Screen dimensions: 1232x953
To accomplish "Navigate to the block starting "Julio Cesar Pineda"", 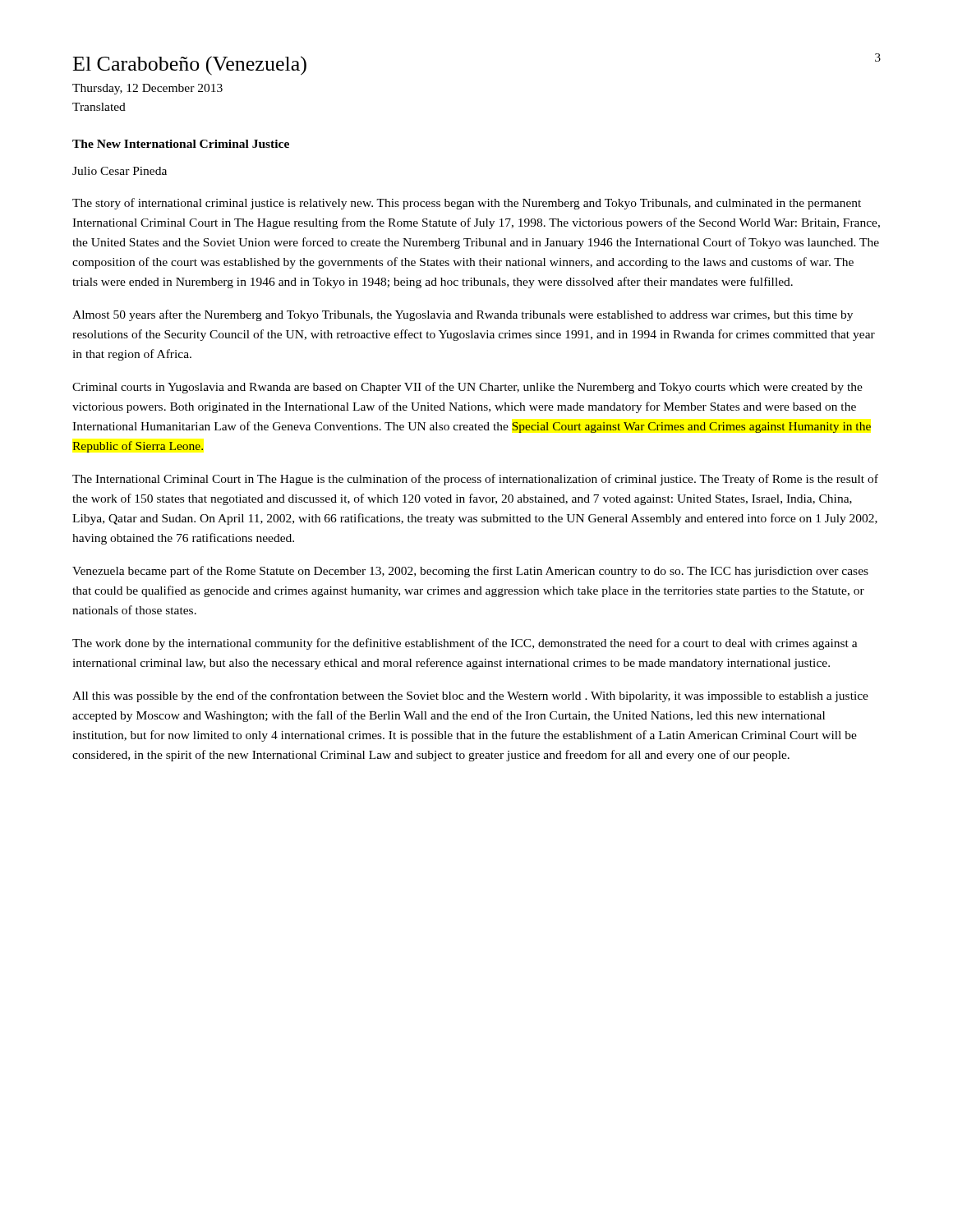I will coord(120,170).
